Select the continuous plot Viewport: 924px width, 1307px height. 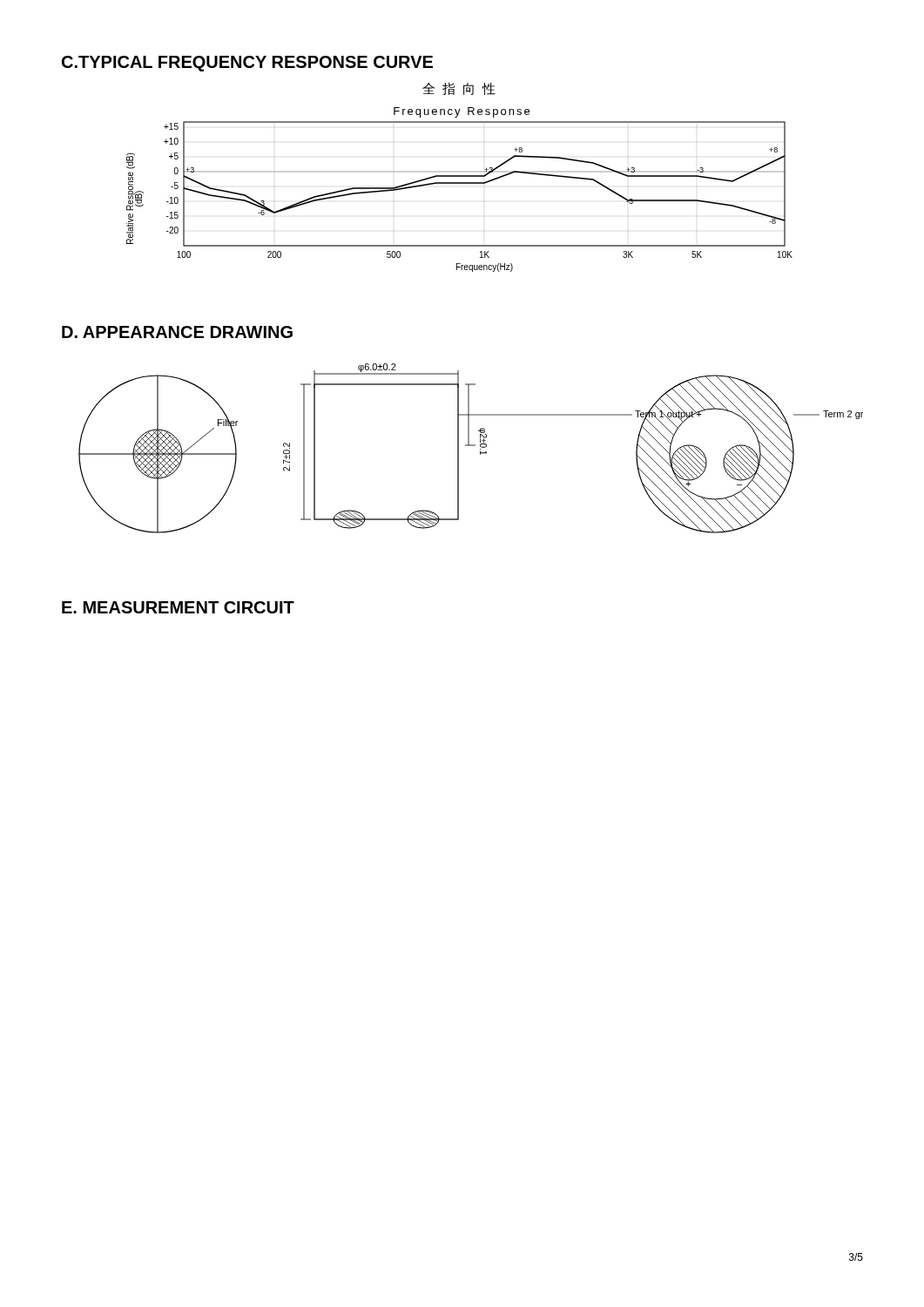[x=462, y=199]
